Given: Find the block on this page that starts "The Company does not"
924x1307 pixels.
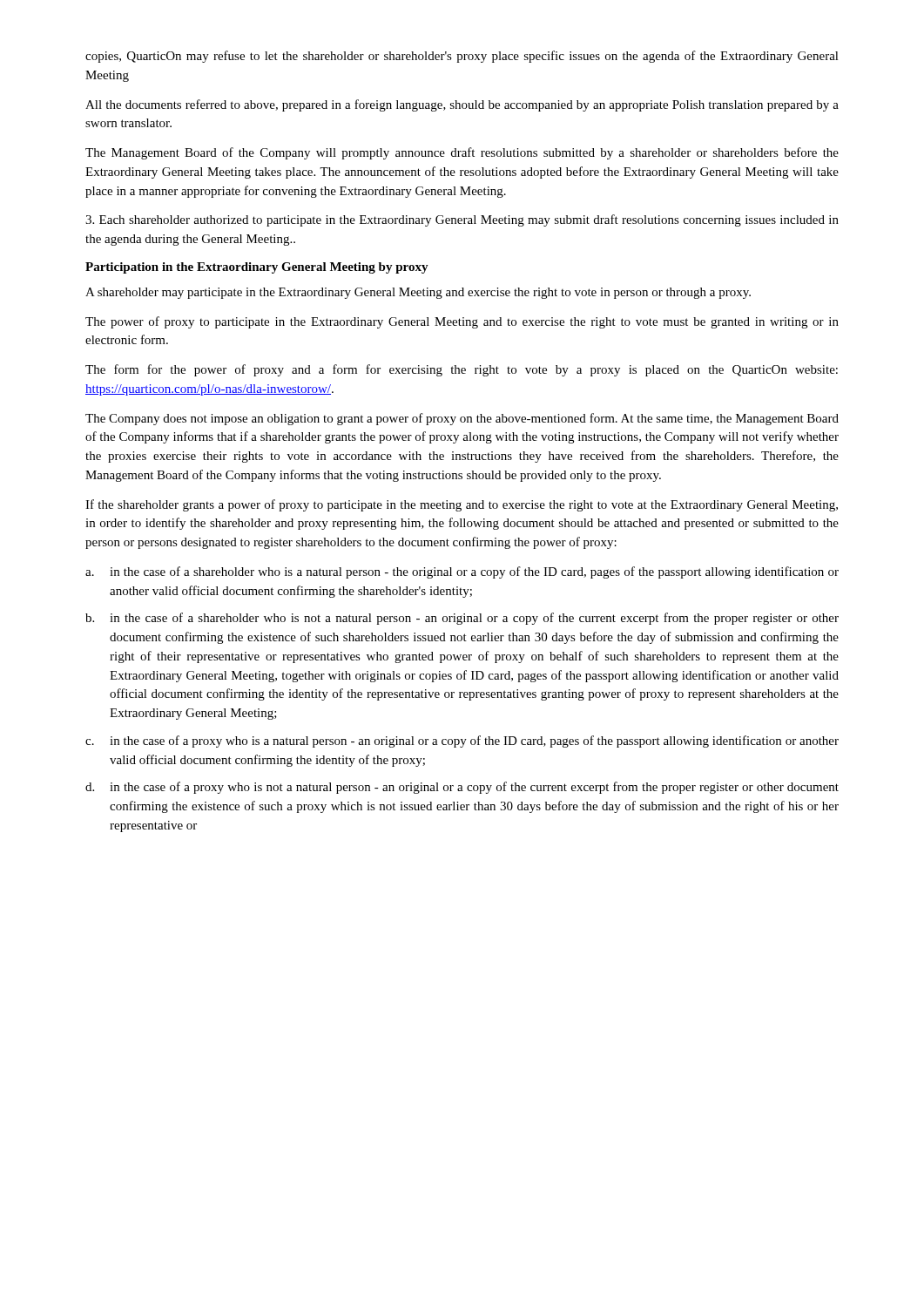Looking at the screenshot, I should (462, 446).
